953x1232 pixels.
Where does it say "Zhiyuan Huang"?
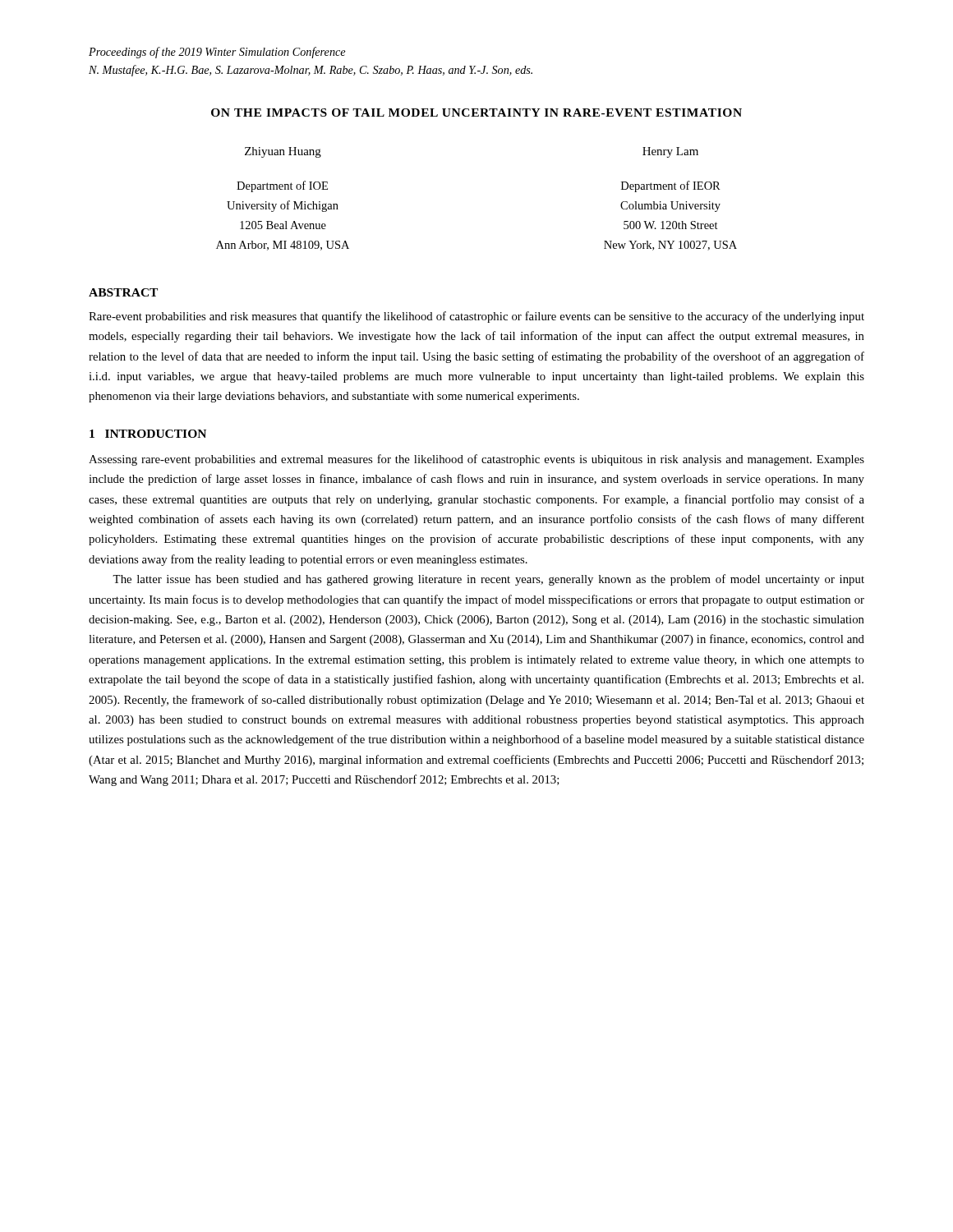tap(283, 151)
